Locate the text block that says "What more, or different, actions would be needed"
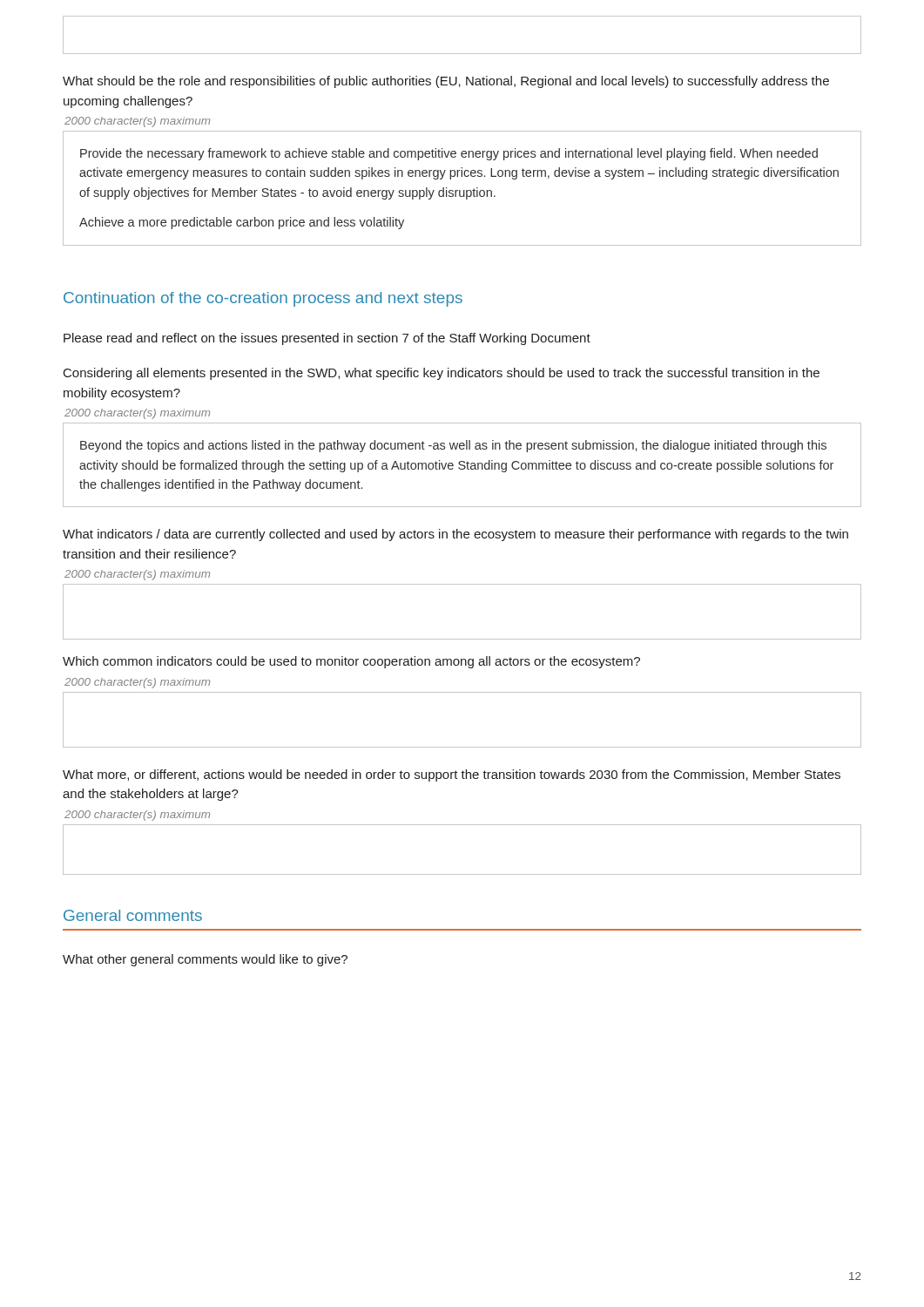Image resolution: width=924 pixels, height=1307 pixels. [x=452, y=784]
